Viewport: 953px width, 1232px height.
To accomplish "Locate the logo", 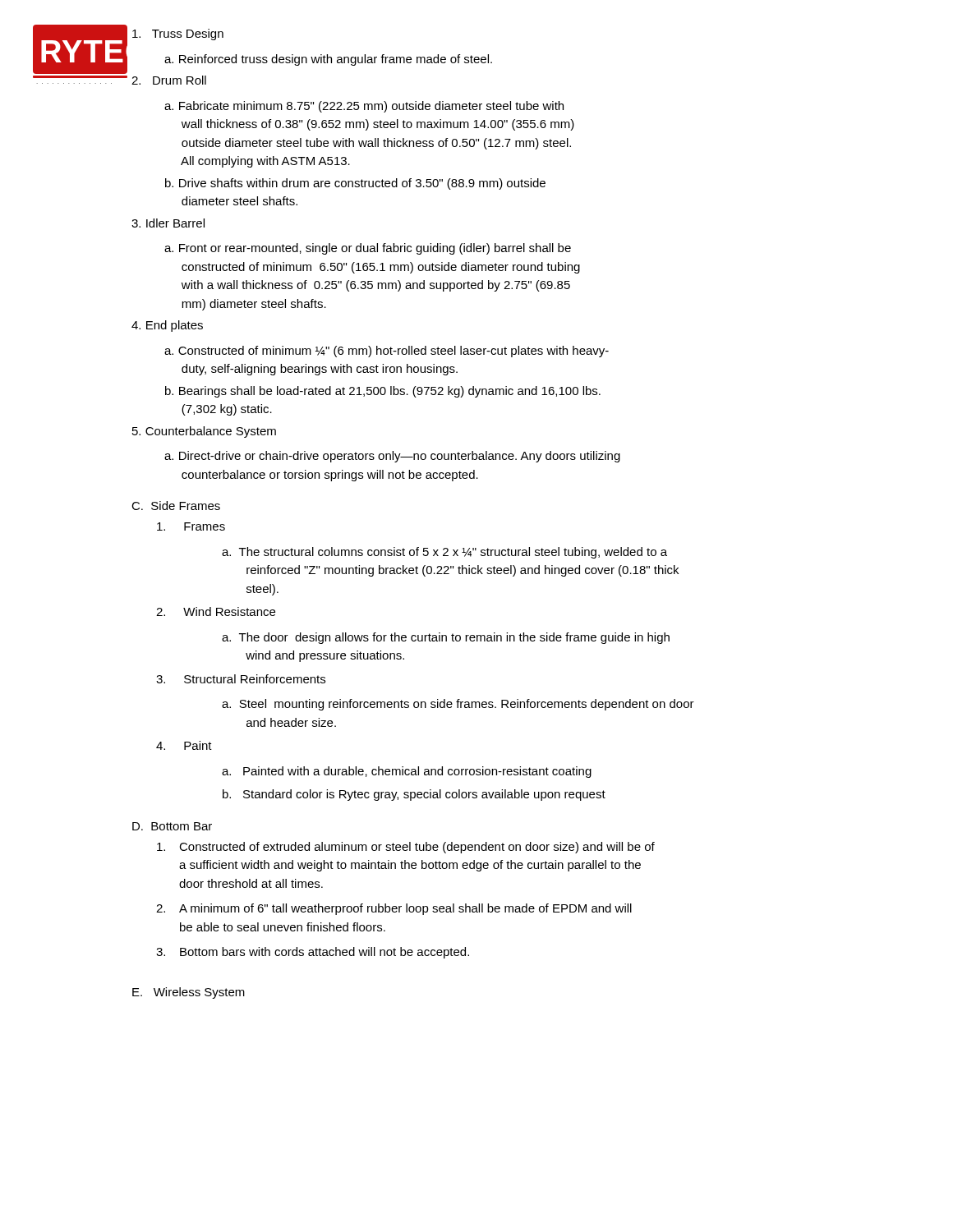I will pyautogui.click(x=82, y=57).
